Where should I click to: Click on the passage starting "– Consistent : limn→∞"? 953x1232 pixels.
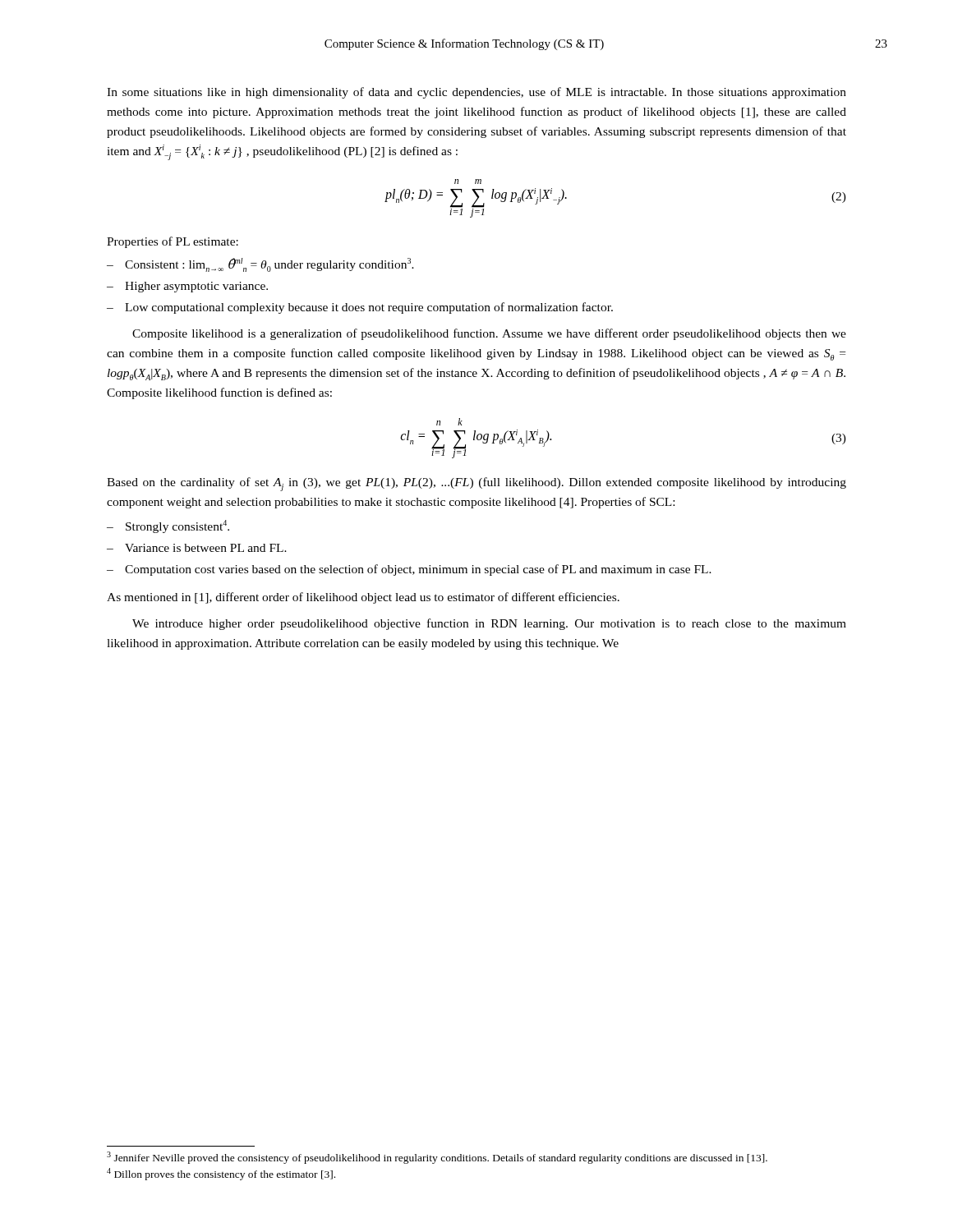click(x=260, y=265)
